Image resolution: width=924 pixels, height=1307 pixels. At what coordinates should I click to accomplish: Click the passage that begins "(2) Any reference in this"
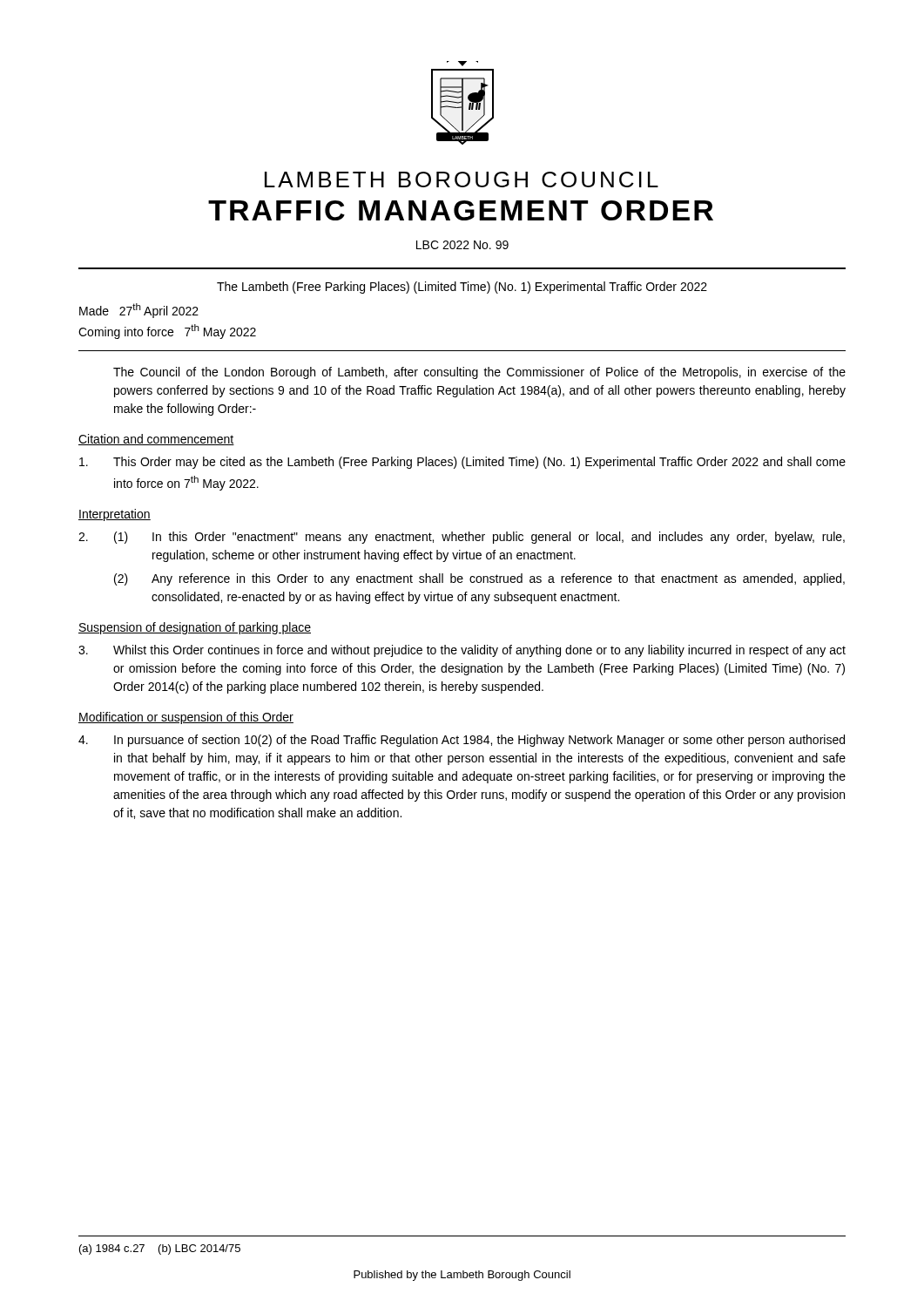(x=479, y=588)
